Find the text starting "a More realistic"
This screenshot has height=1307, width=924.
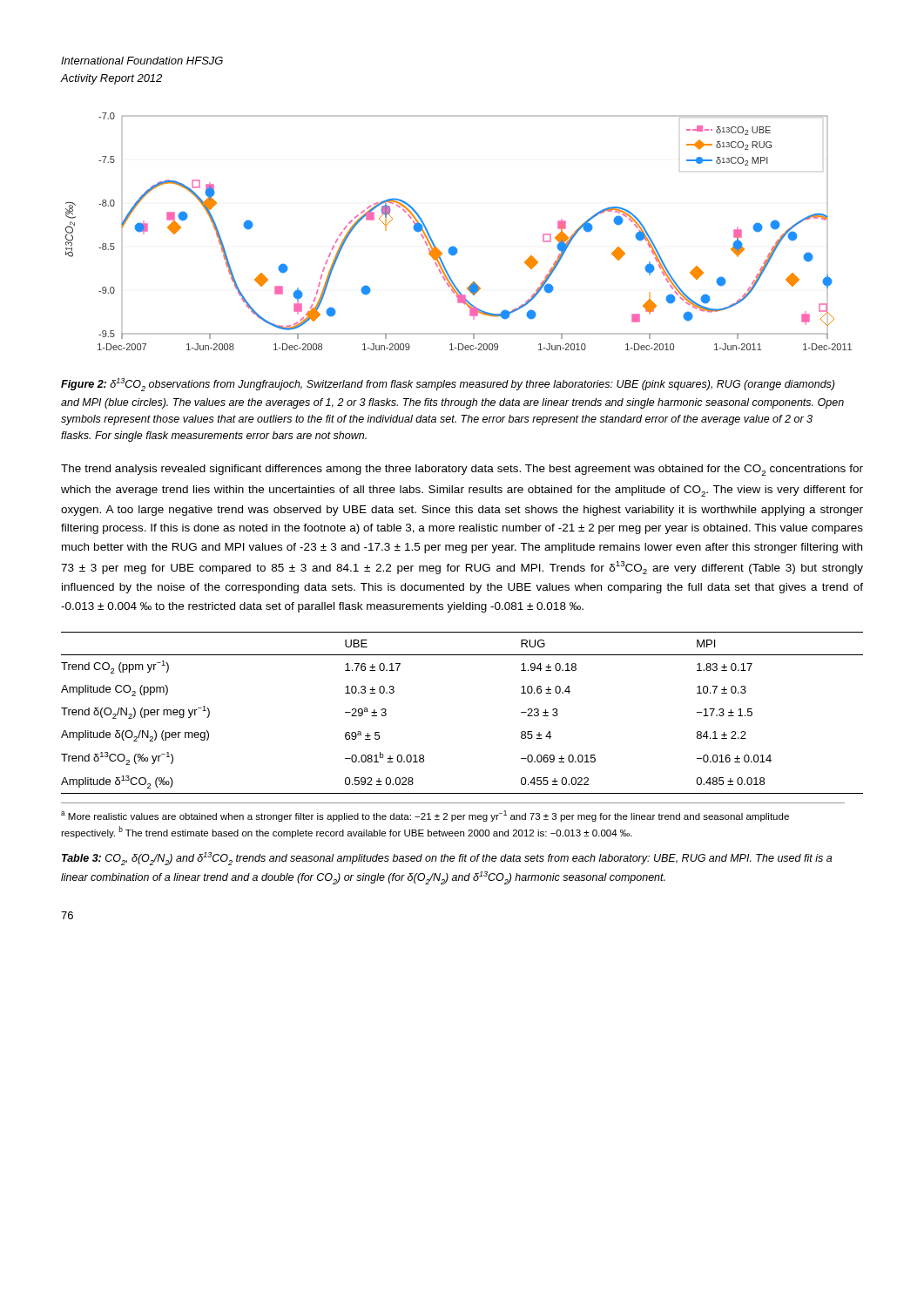coord(425,824)
